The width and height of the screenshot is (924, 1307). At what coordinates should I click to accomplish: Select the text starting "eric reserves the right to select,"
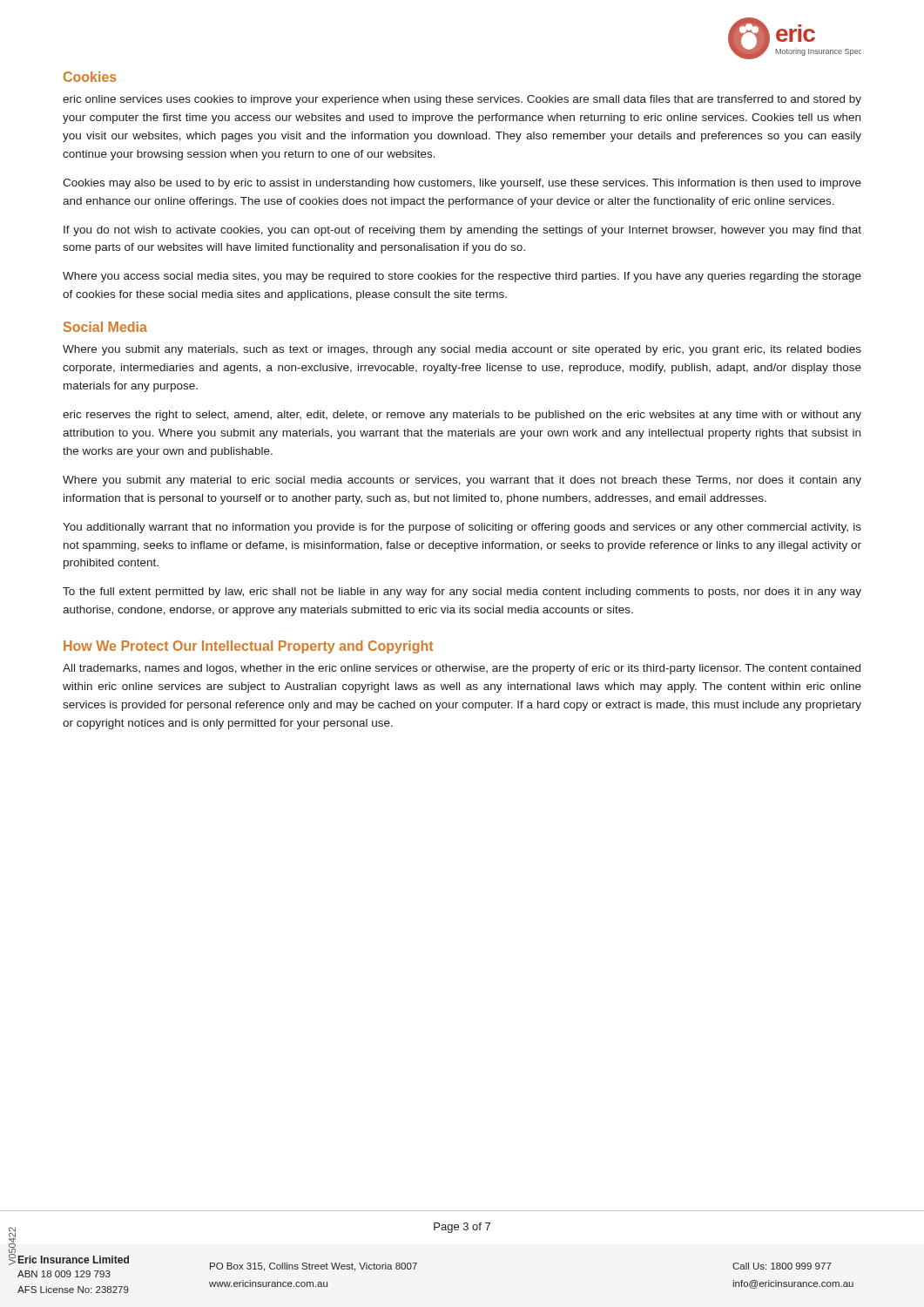(462, 433)
